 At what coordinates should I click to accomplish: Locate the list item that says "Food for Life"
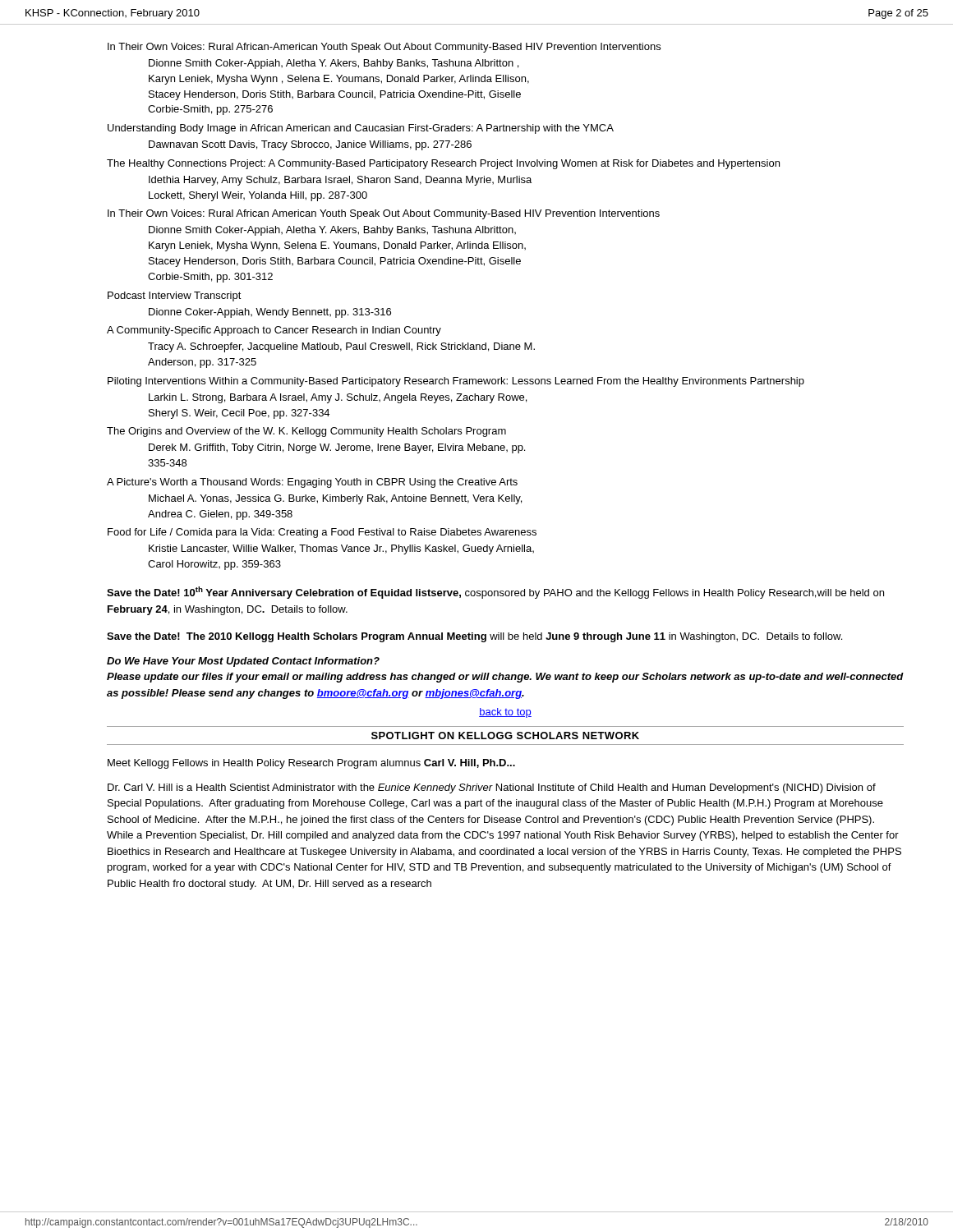pyautogui.click(x=505, y=549)
